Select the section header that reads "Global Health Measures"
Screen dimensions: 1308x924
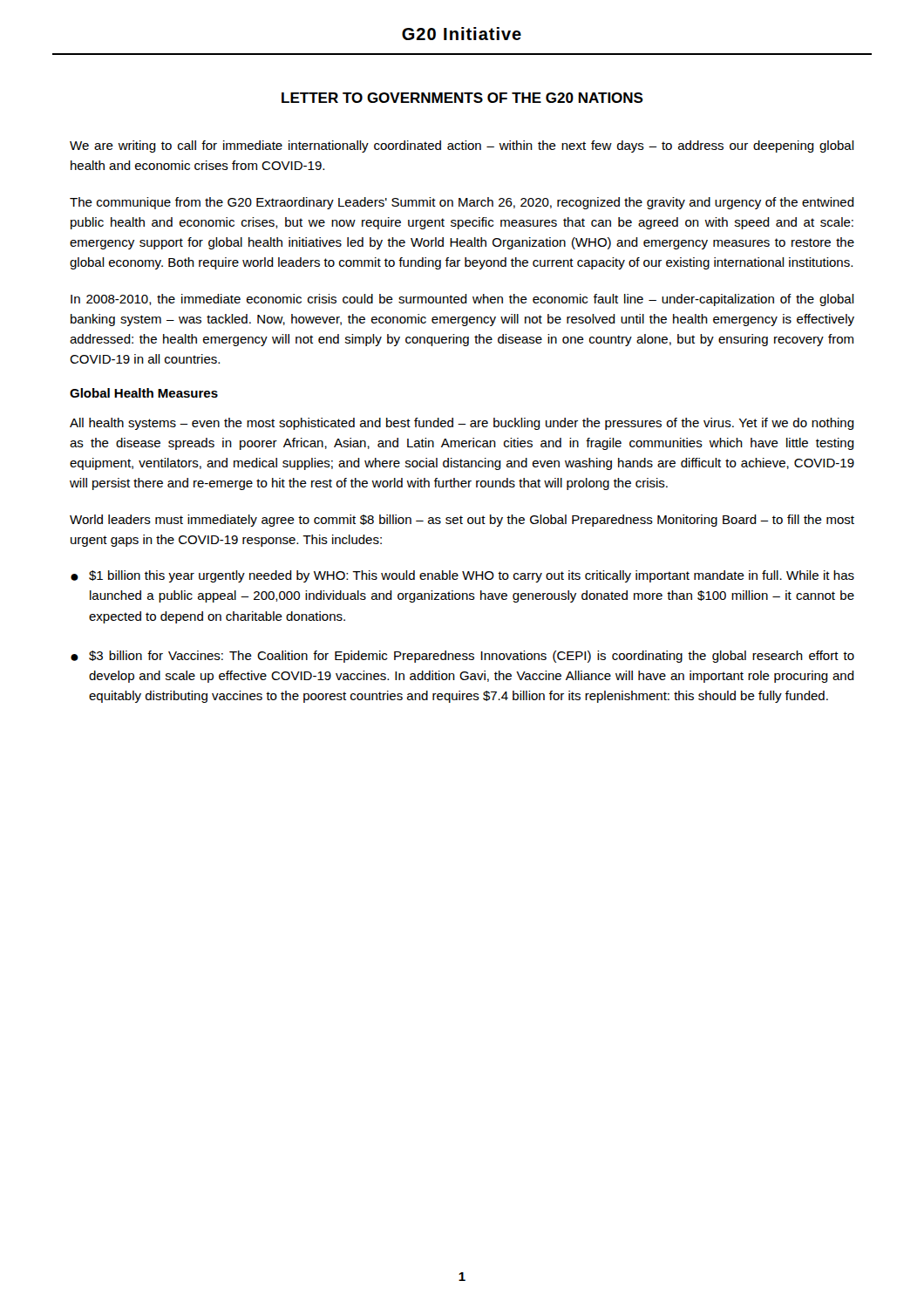144,392
